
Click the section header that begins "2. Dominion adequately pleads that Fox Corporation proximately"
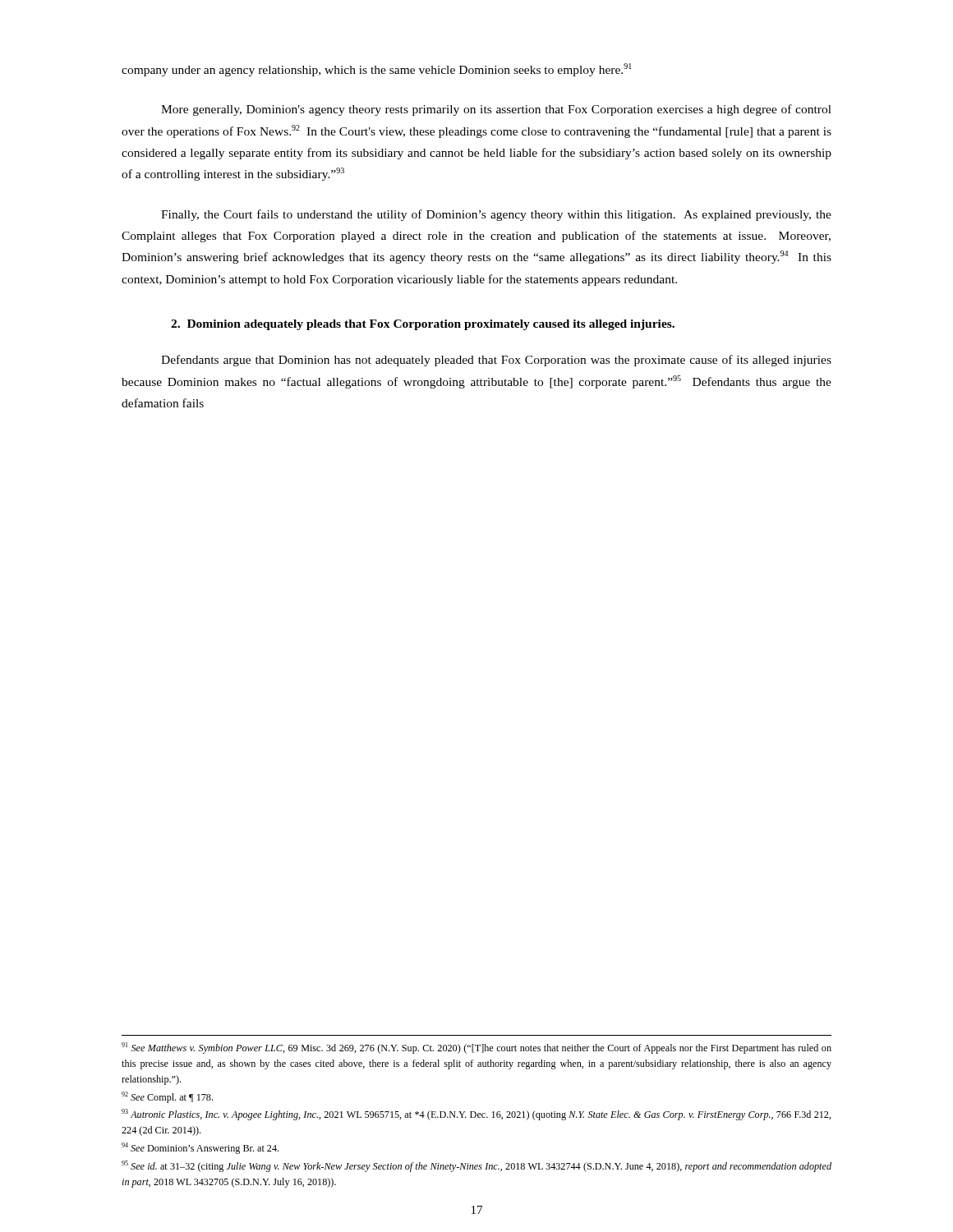coord(423,323)
